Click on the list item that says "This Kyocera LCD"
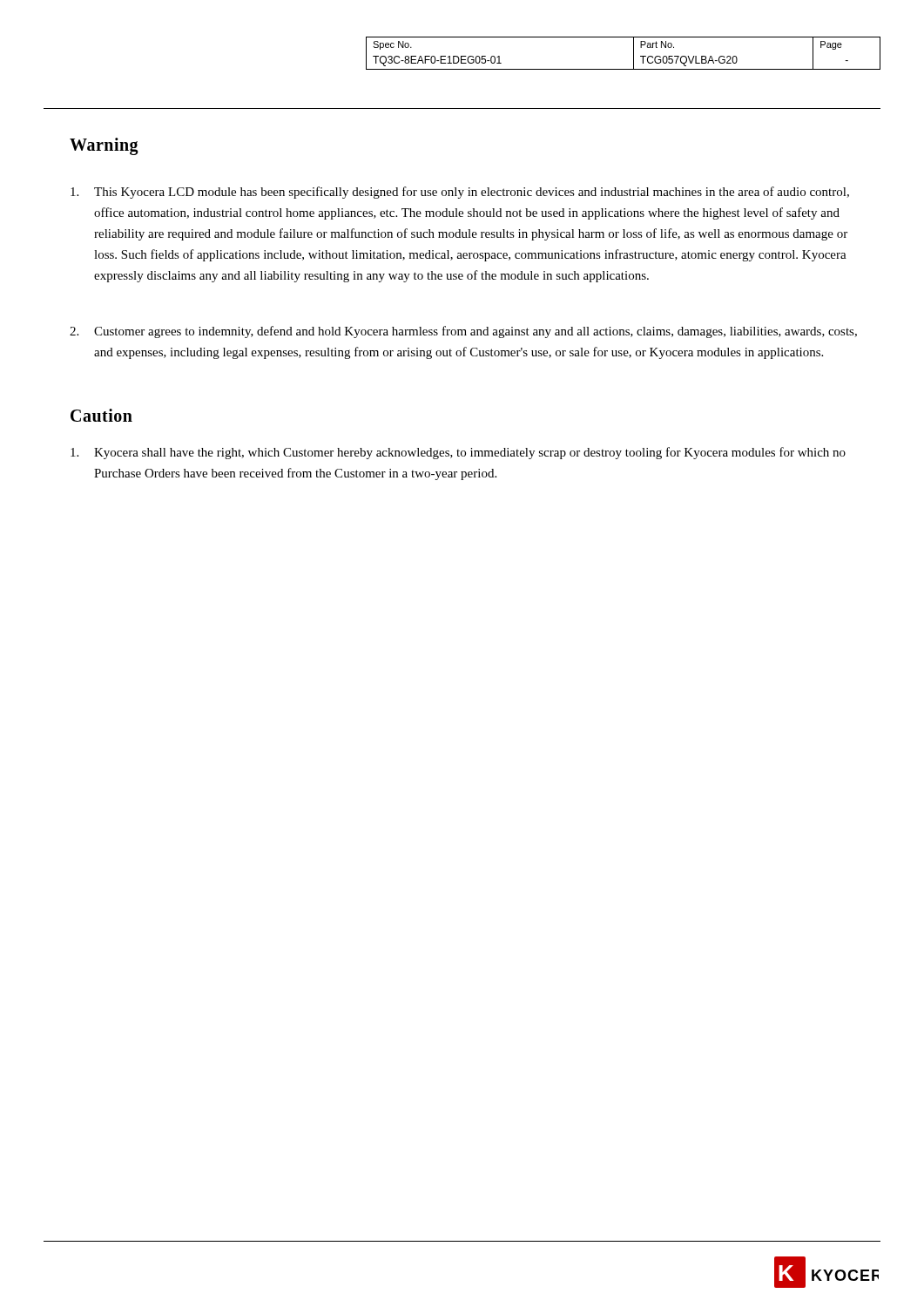The image size is (924, 1307). (466, 234)
